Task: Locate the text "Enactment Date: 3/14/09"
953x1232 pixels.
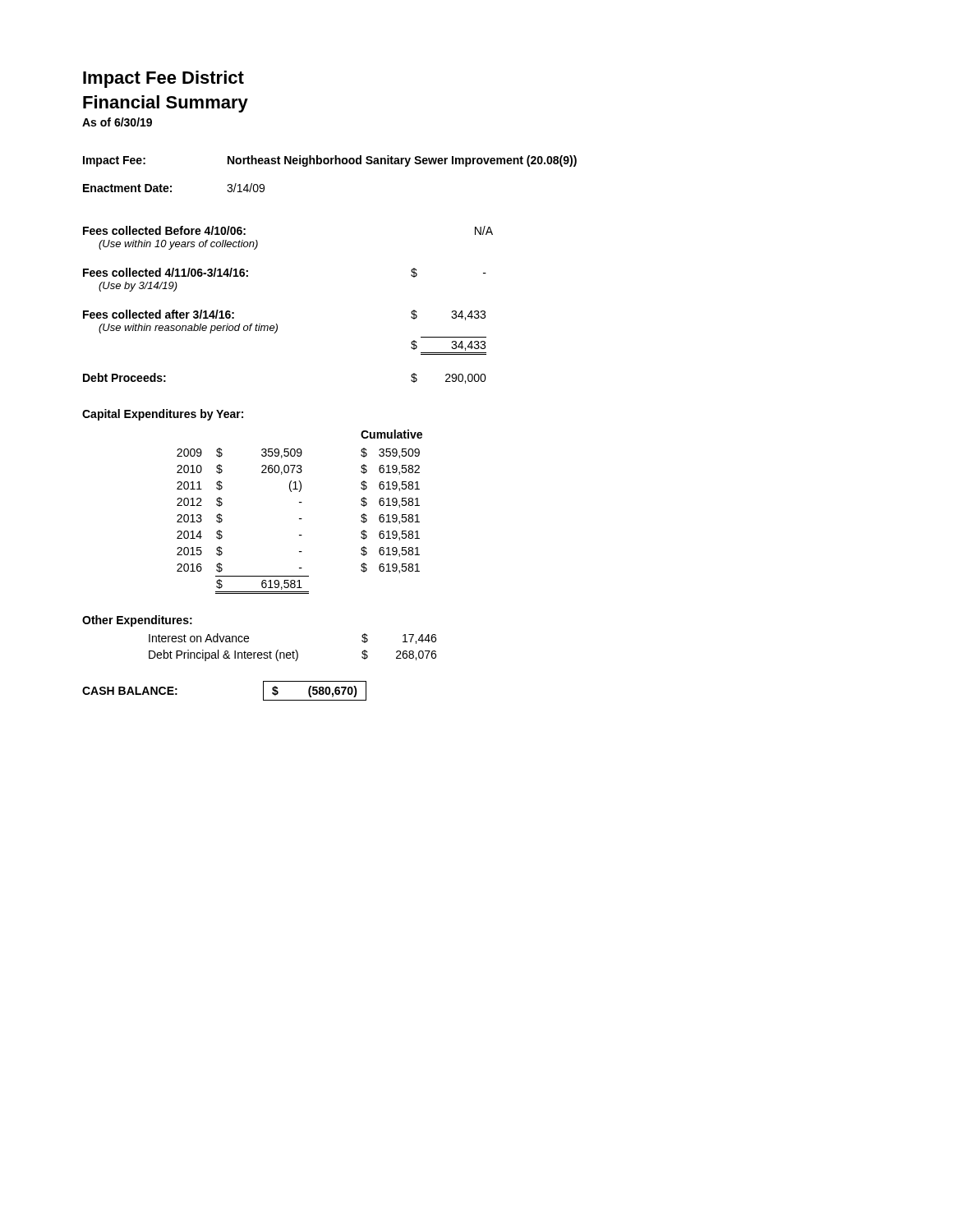Action: [174, 188]
